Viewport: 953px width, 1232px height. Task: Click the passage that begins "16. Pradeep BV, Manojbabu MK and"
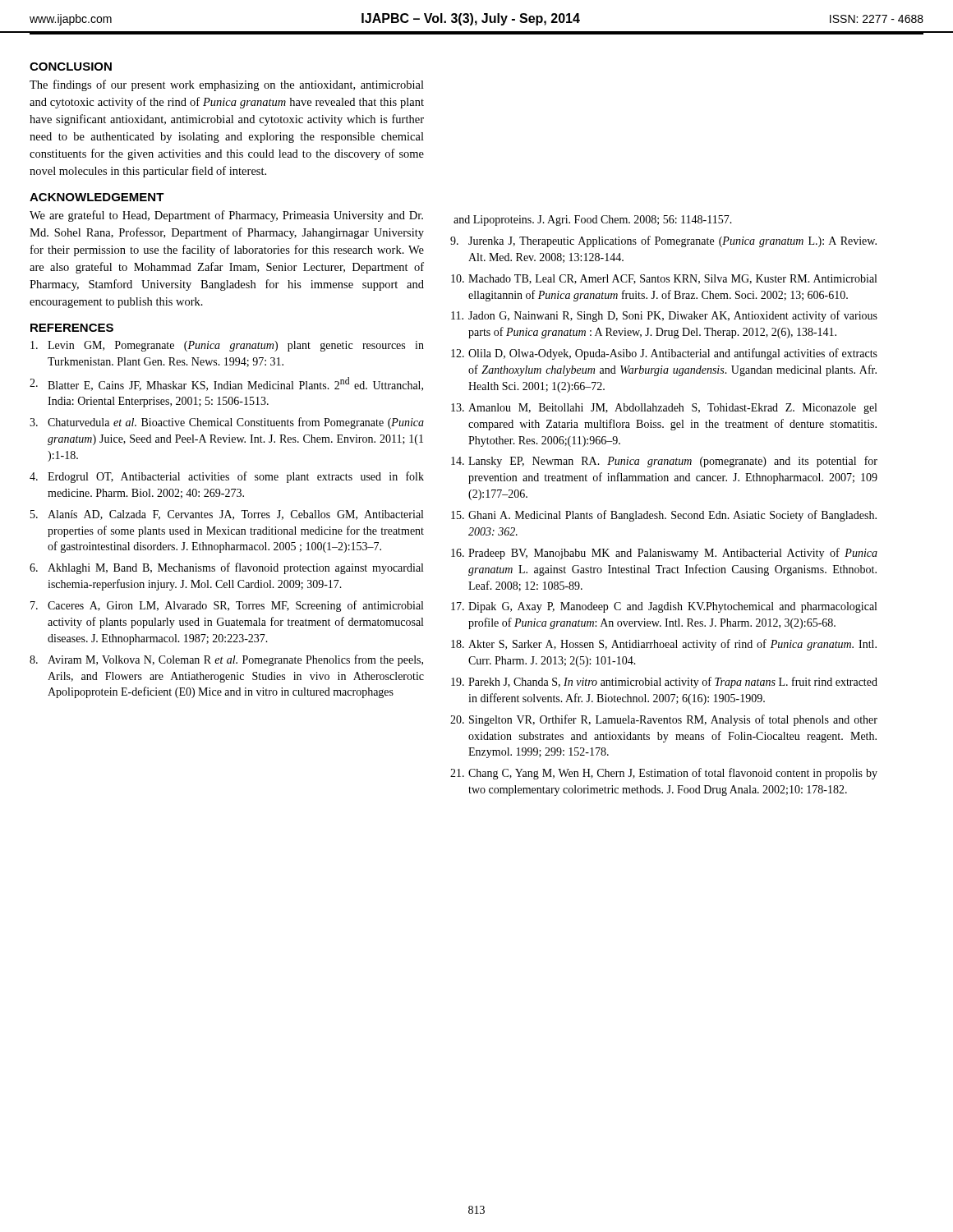664,570
